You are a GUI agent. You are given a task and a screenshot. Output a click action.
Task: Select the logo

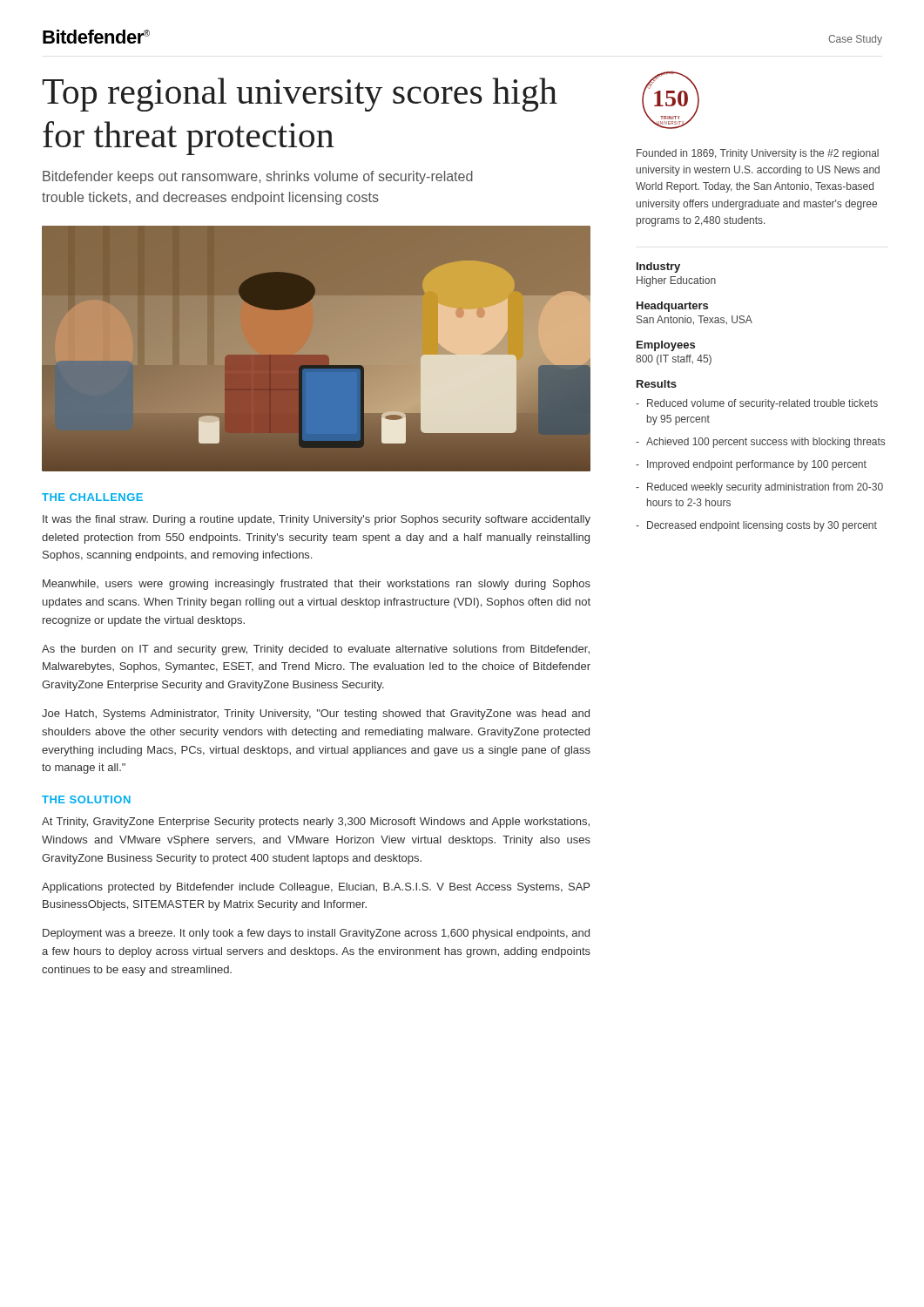pos(762,101)
